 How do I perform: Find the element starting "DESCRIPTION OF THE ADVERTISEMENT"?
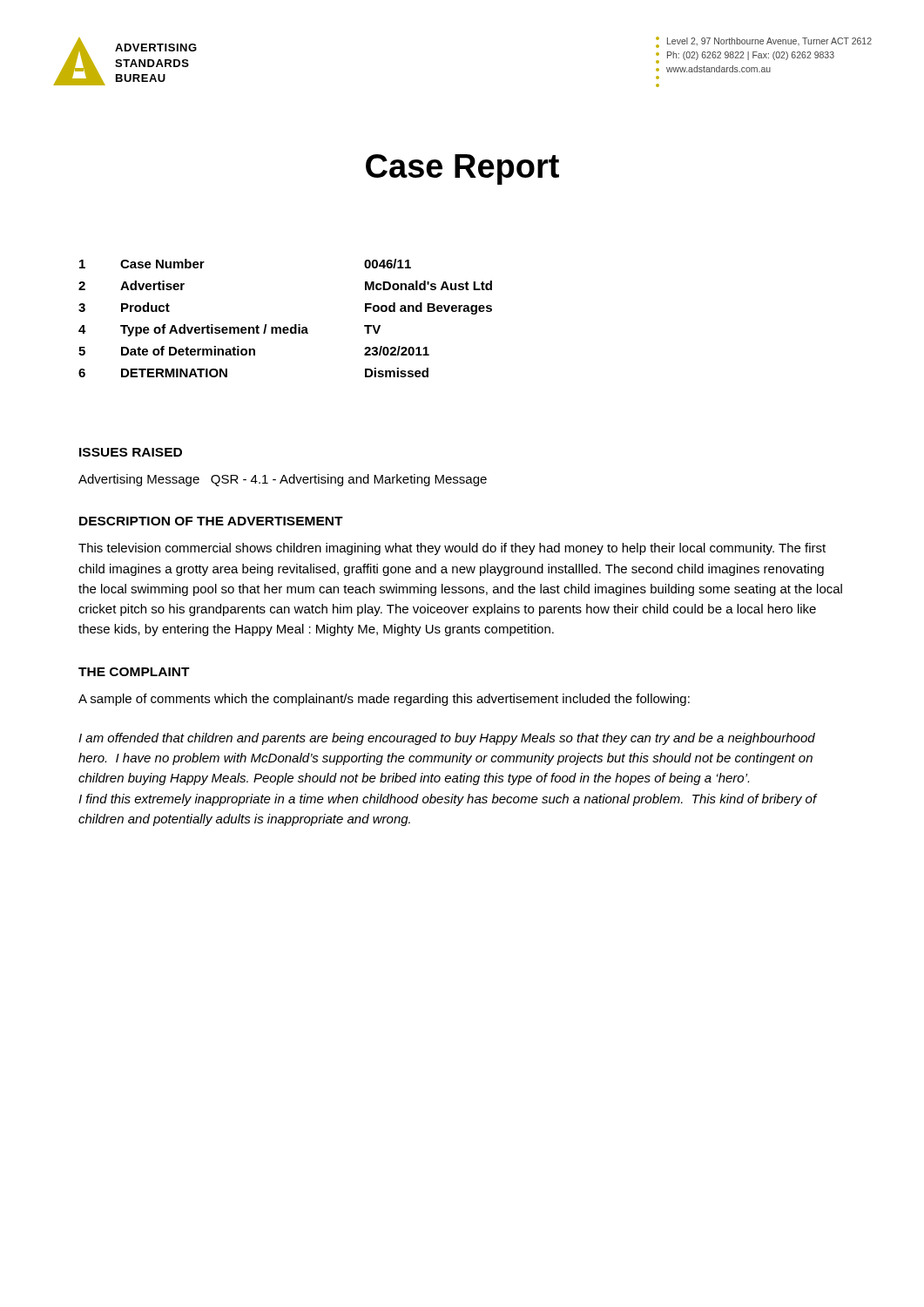(210, 521)
